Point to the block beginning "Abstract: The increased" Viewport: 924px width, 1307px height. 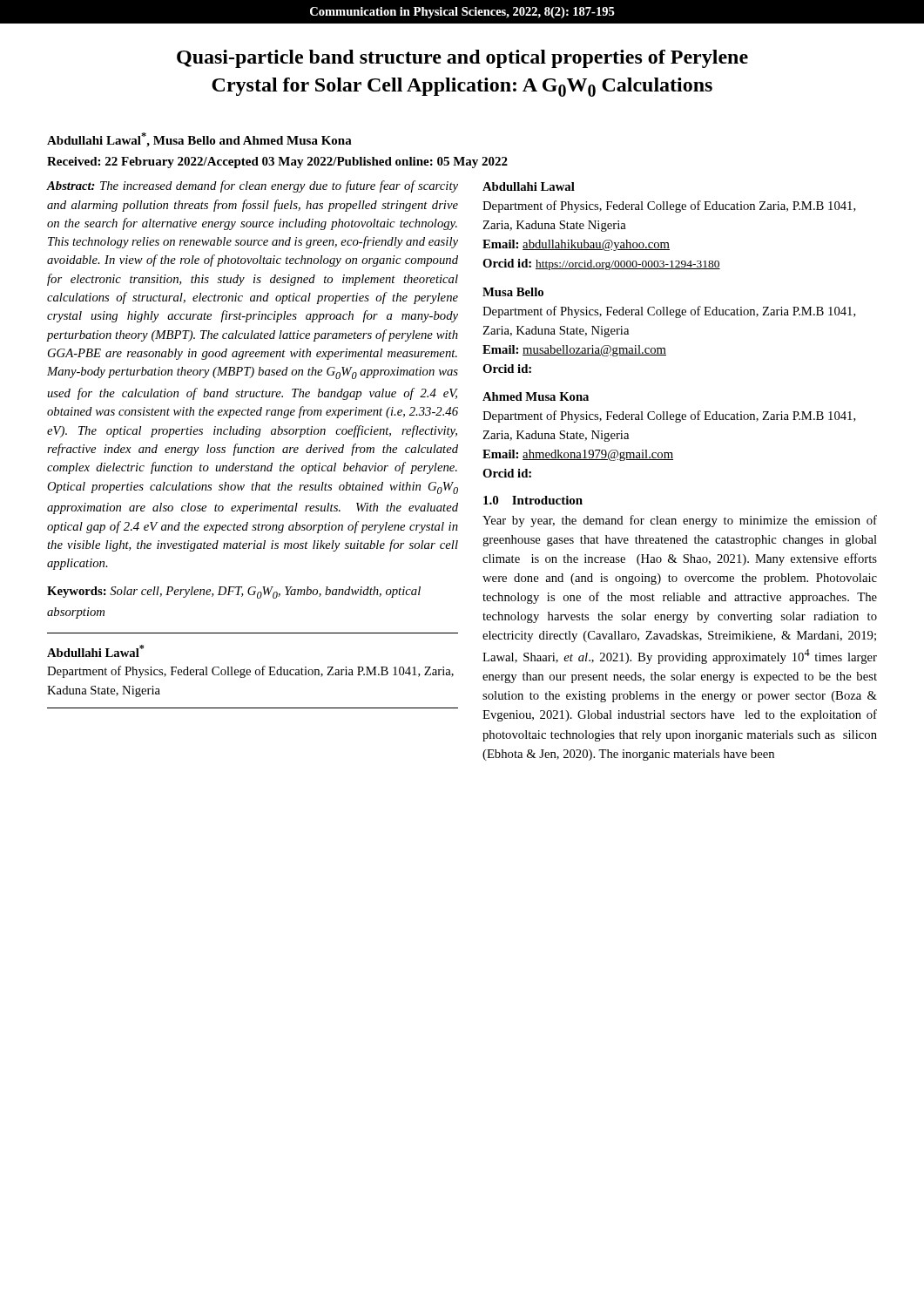click(x=253, y=374)
